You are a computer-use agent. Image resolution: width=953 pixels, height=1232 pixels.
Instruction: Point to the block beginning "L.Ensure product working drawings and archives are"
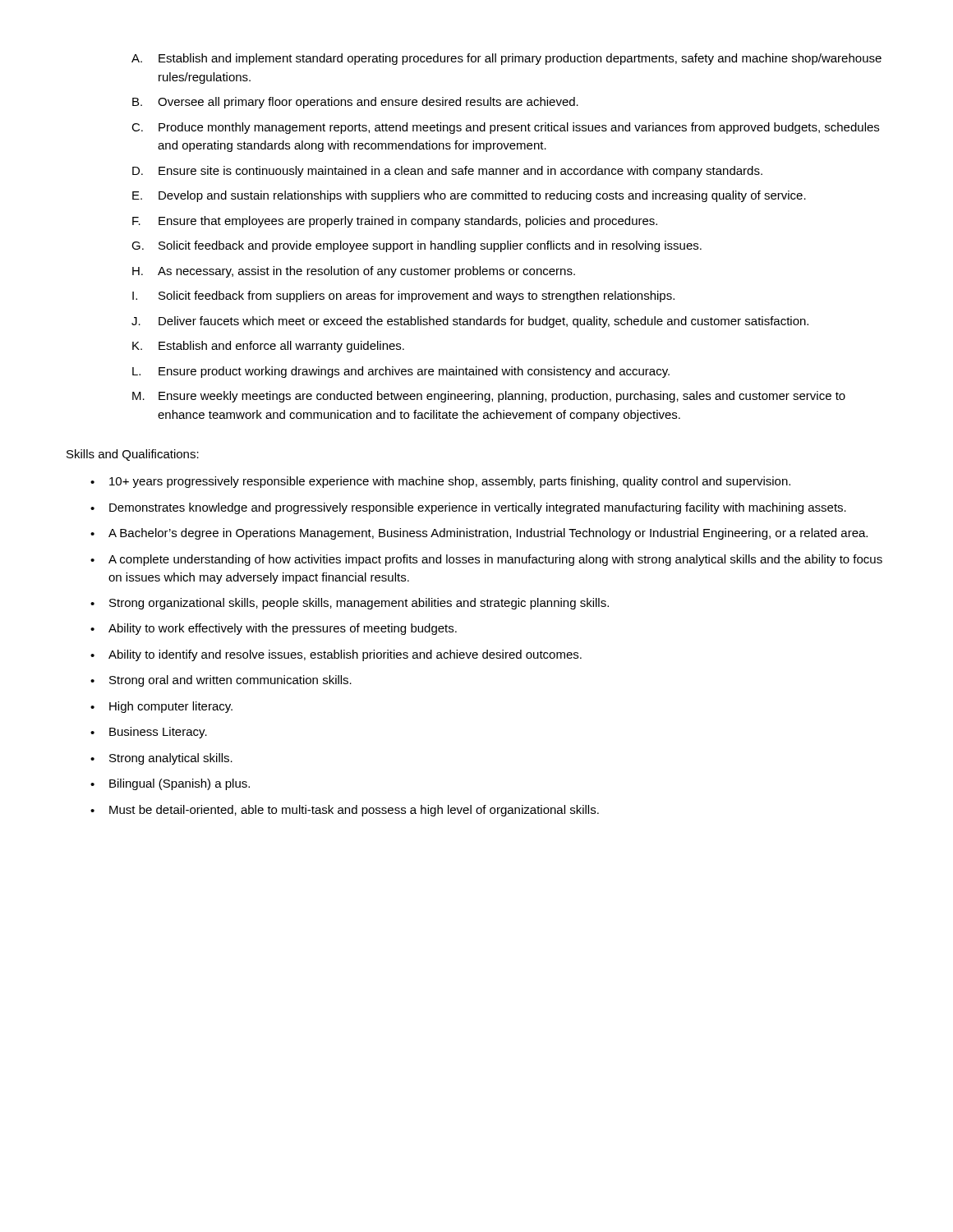(509, 371)
